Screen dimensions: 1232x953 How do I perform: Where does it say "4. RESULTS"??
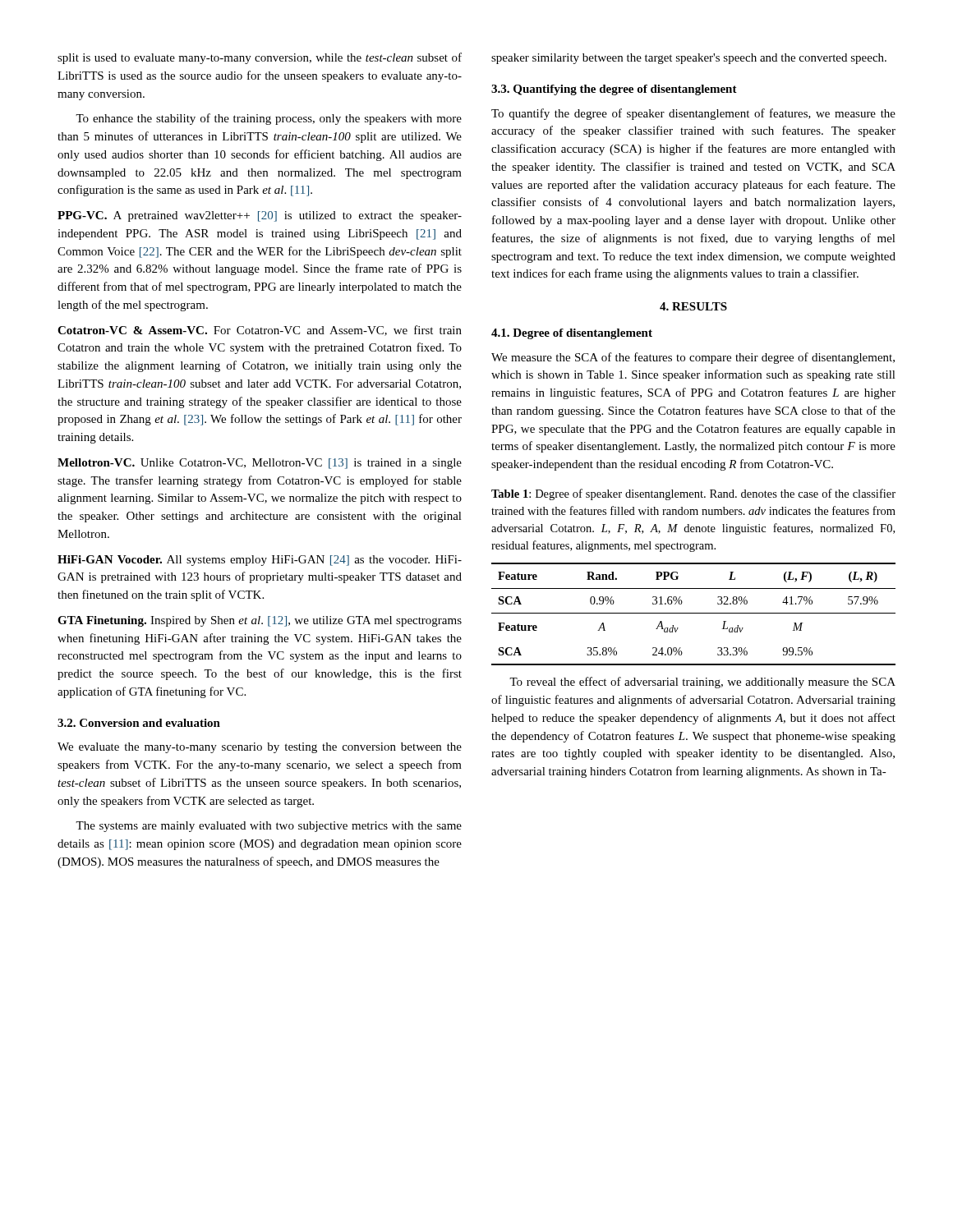click(693, 306)
